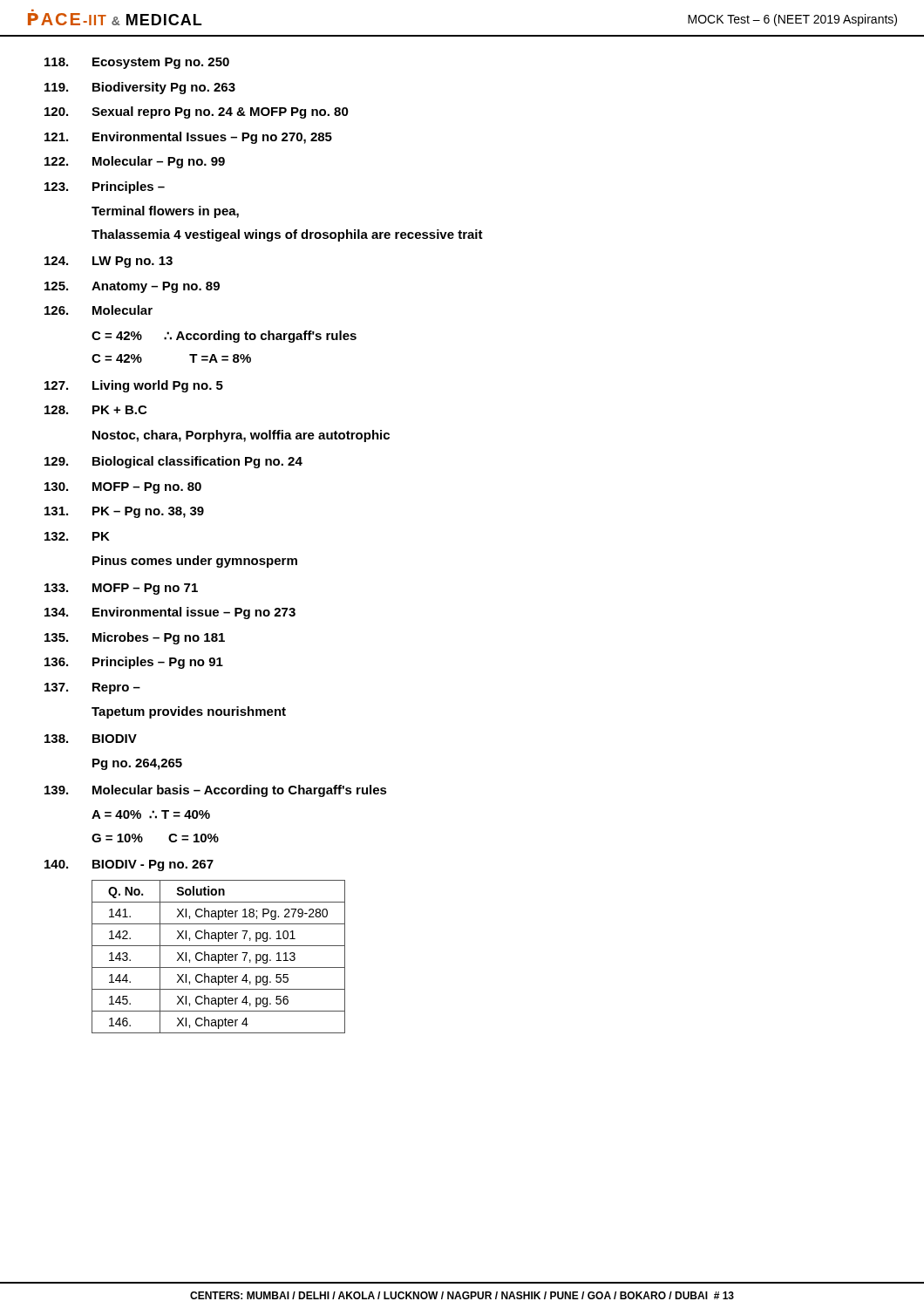
Task: Point to the text starting "122. Molecular – Pg no. 99"
Action: point(135,162)
